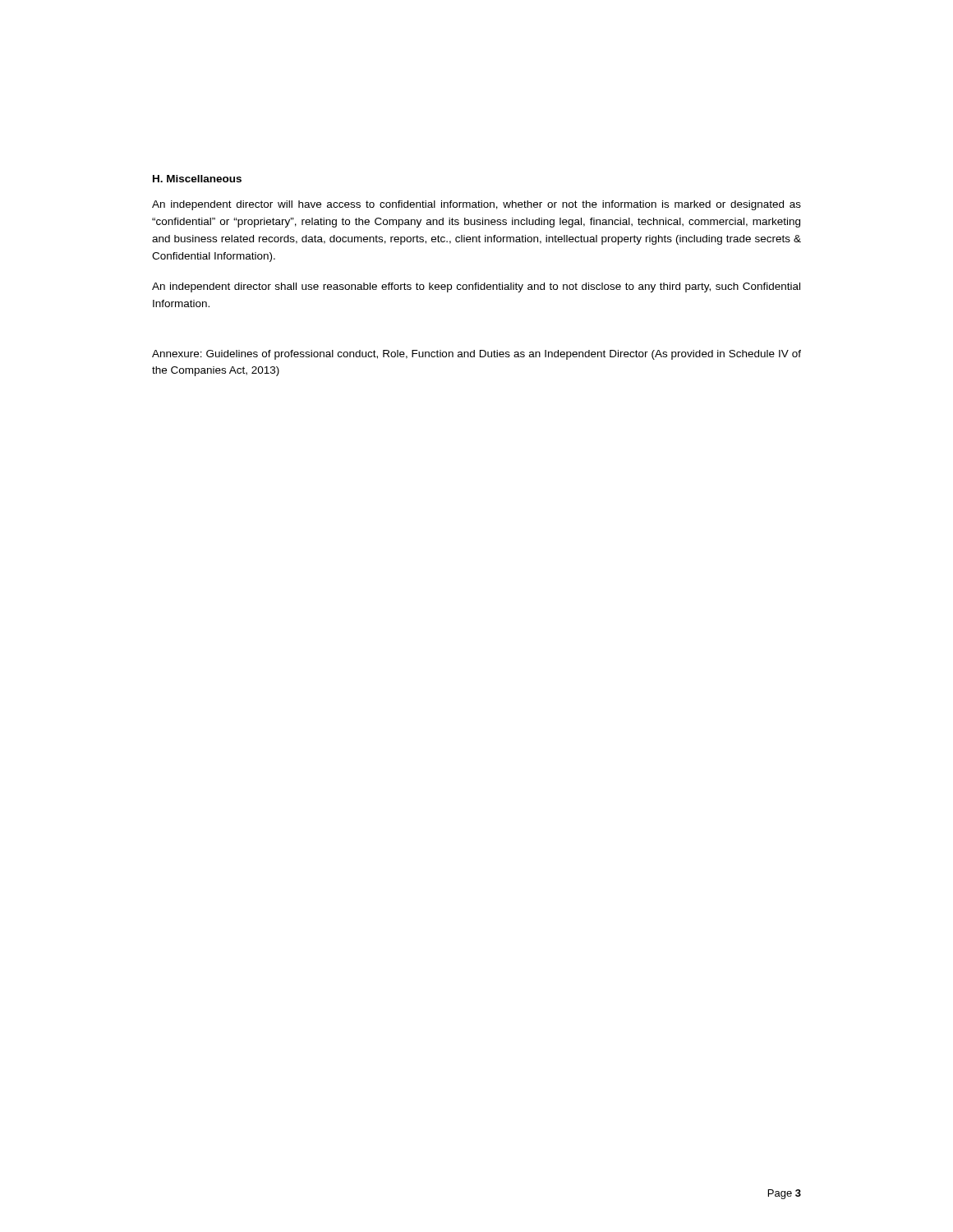Image resolution: width=953 pixels, height=1232 pixels.
Task: Click on the passage starting "An independent director will have access to"
Action: 476,230
